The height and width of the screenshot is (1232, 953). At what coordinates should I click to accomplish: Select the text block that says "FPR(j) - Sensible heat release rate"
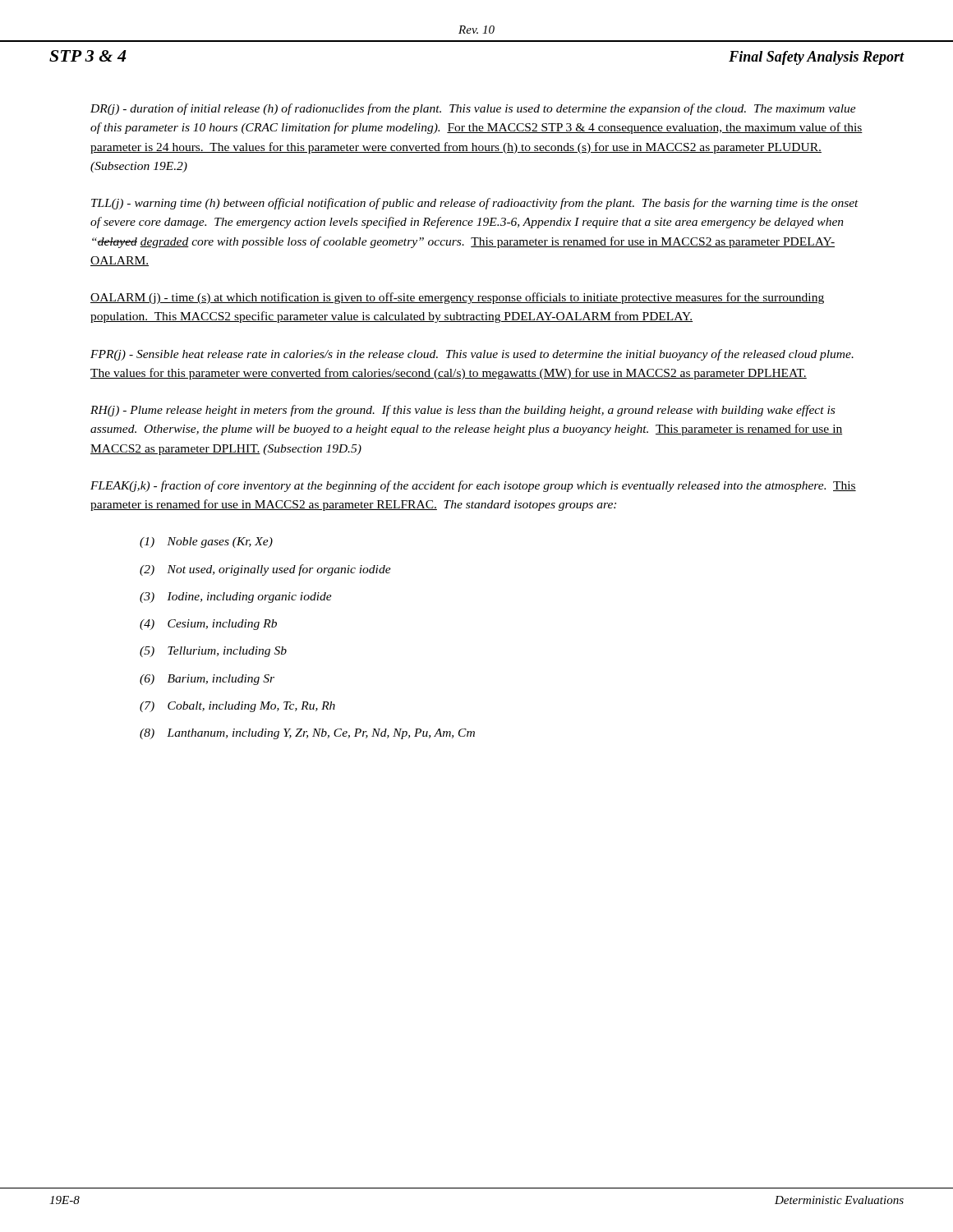476,363
